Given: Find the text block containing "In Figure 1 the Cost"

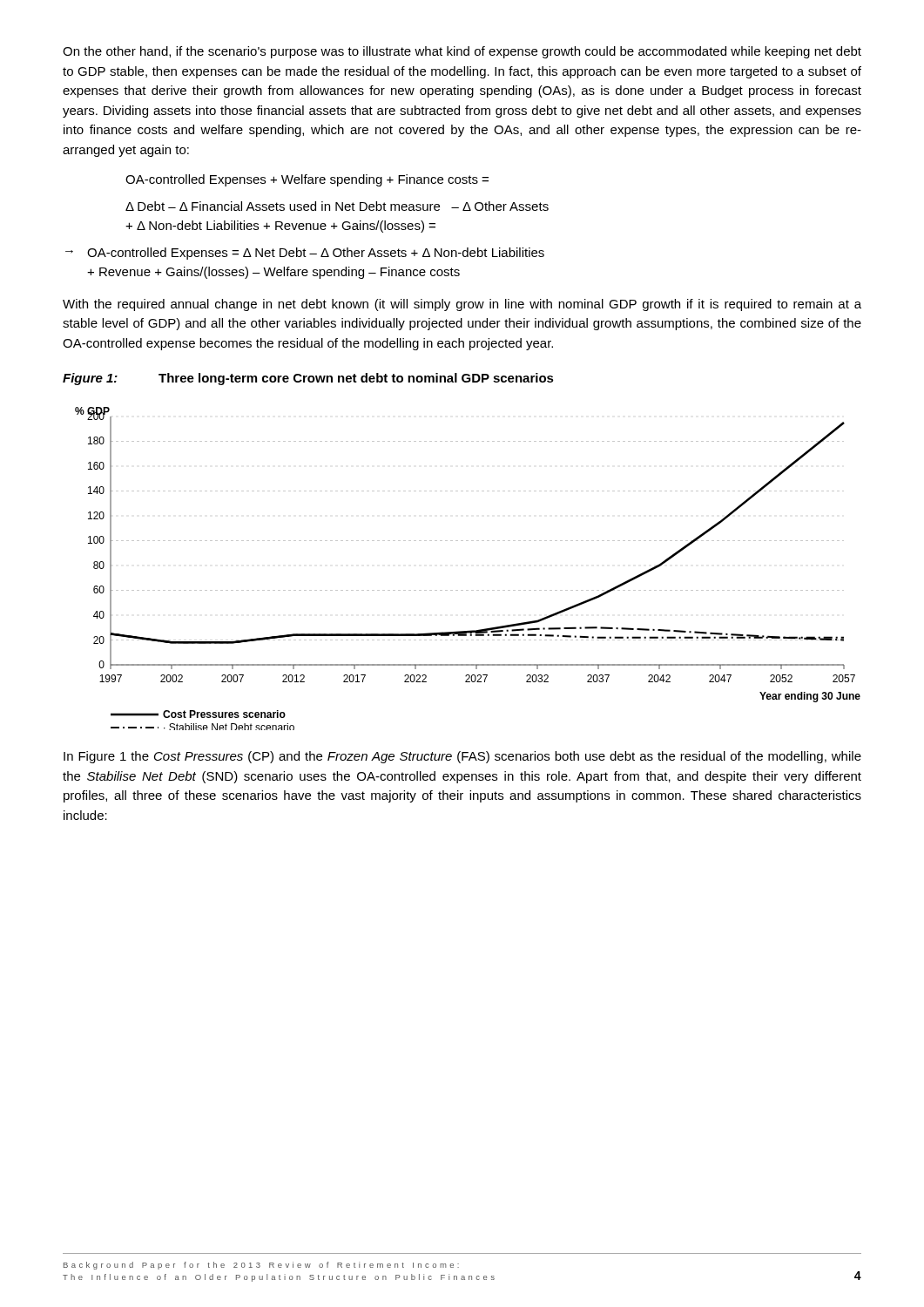Looking at the screenshot, I should [x=462, y=785].
